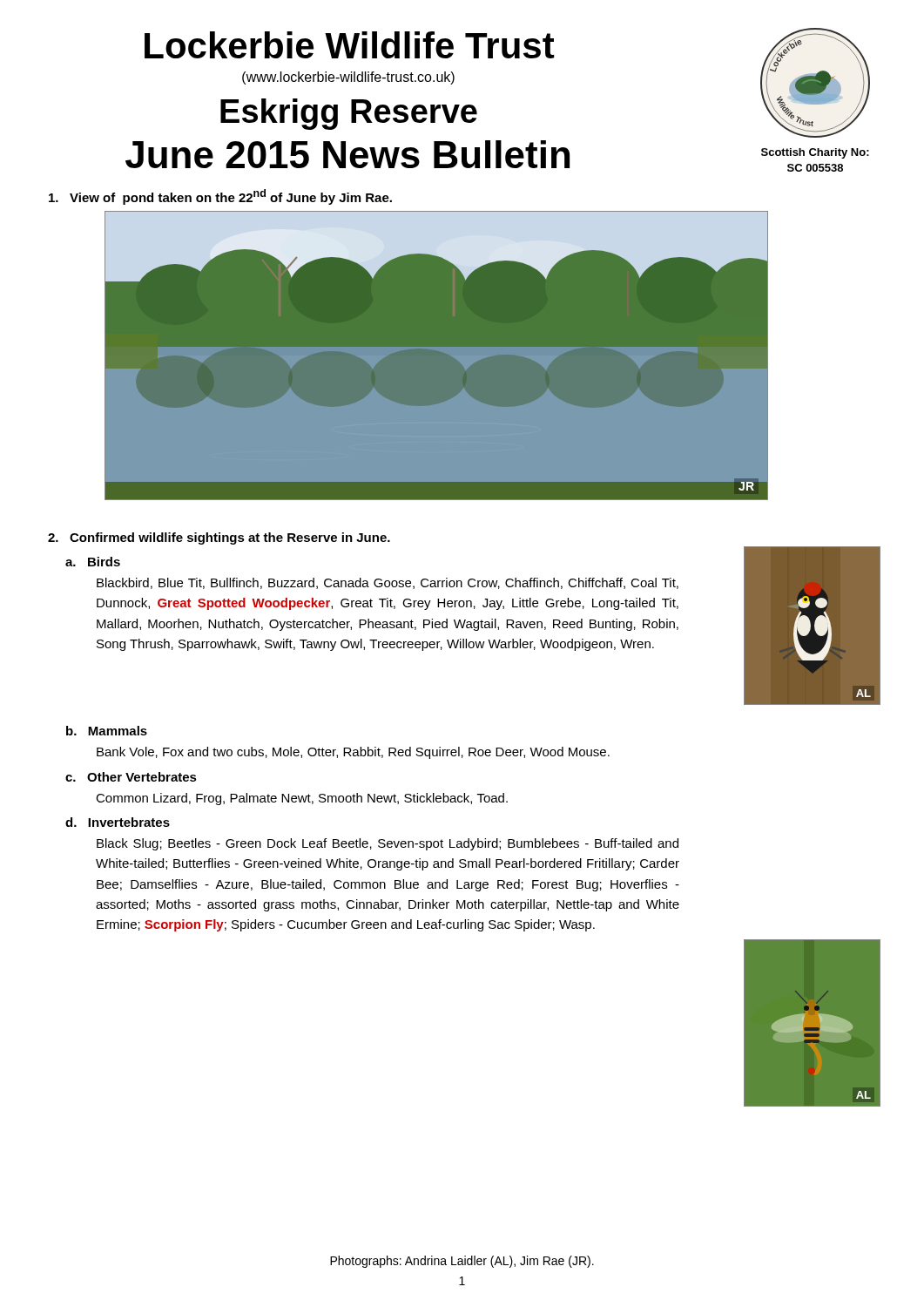Locate the logo

tap(815, 101)
